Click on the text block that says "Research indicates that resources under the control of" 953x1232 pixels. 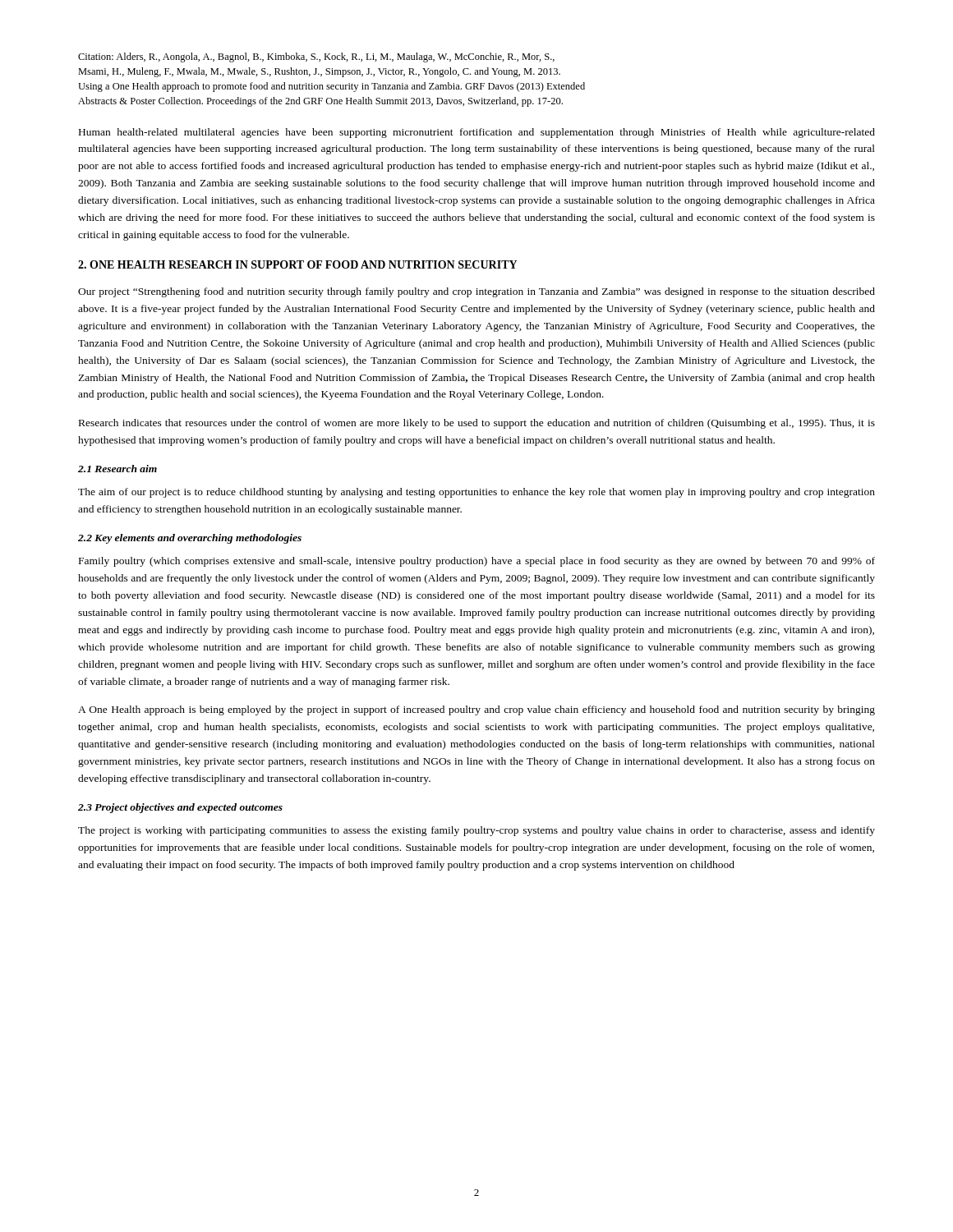476,432
